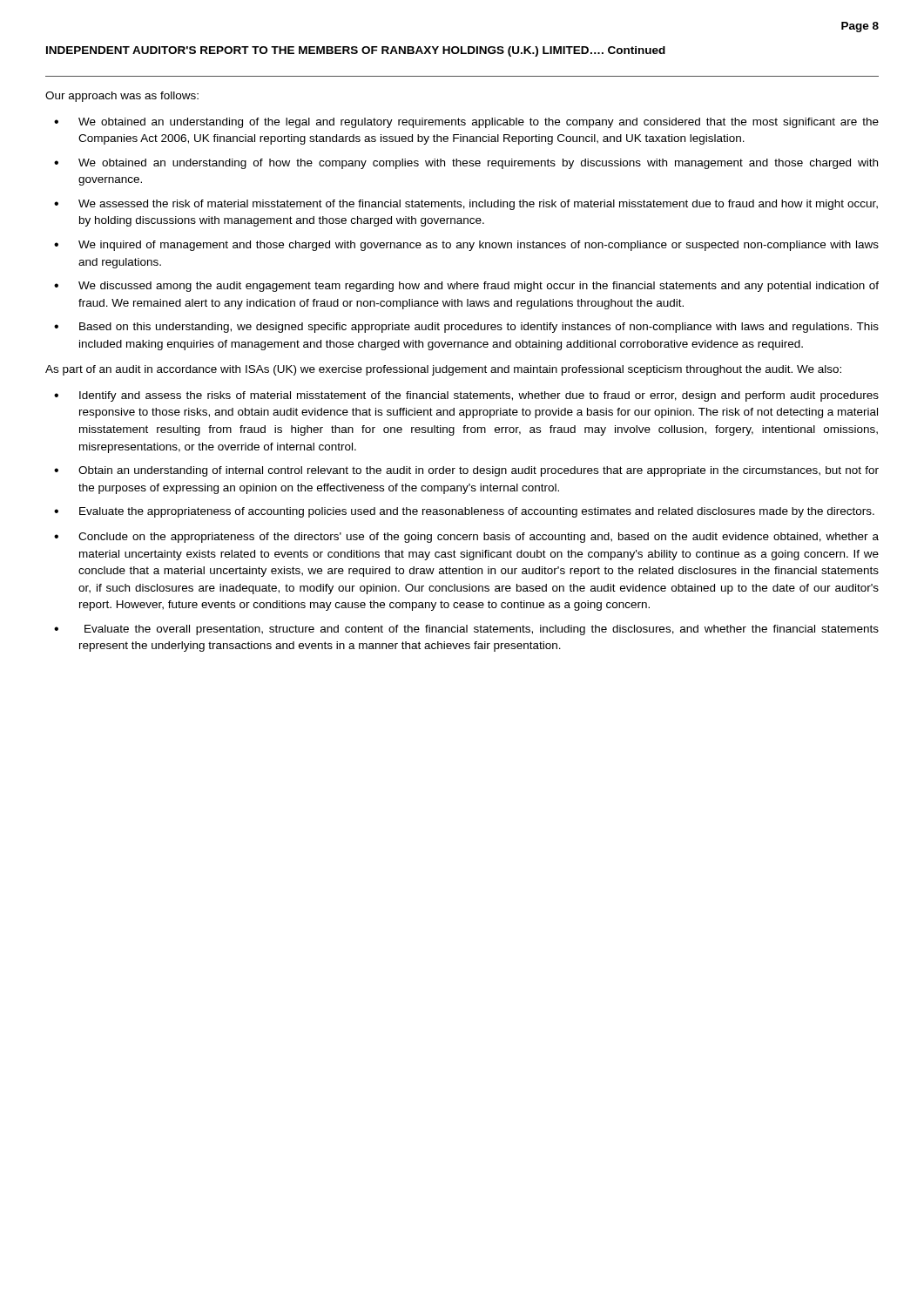Navigate to the passage starting "• Conclude on the appropriateness"

pyautogui.click(x=462, y=571)
